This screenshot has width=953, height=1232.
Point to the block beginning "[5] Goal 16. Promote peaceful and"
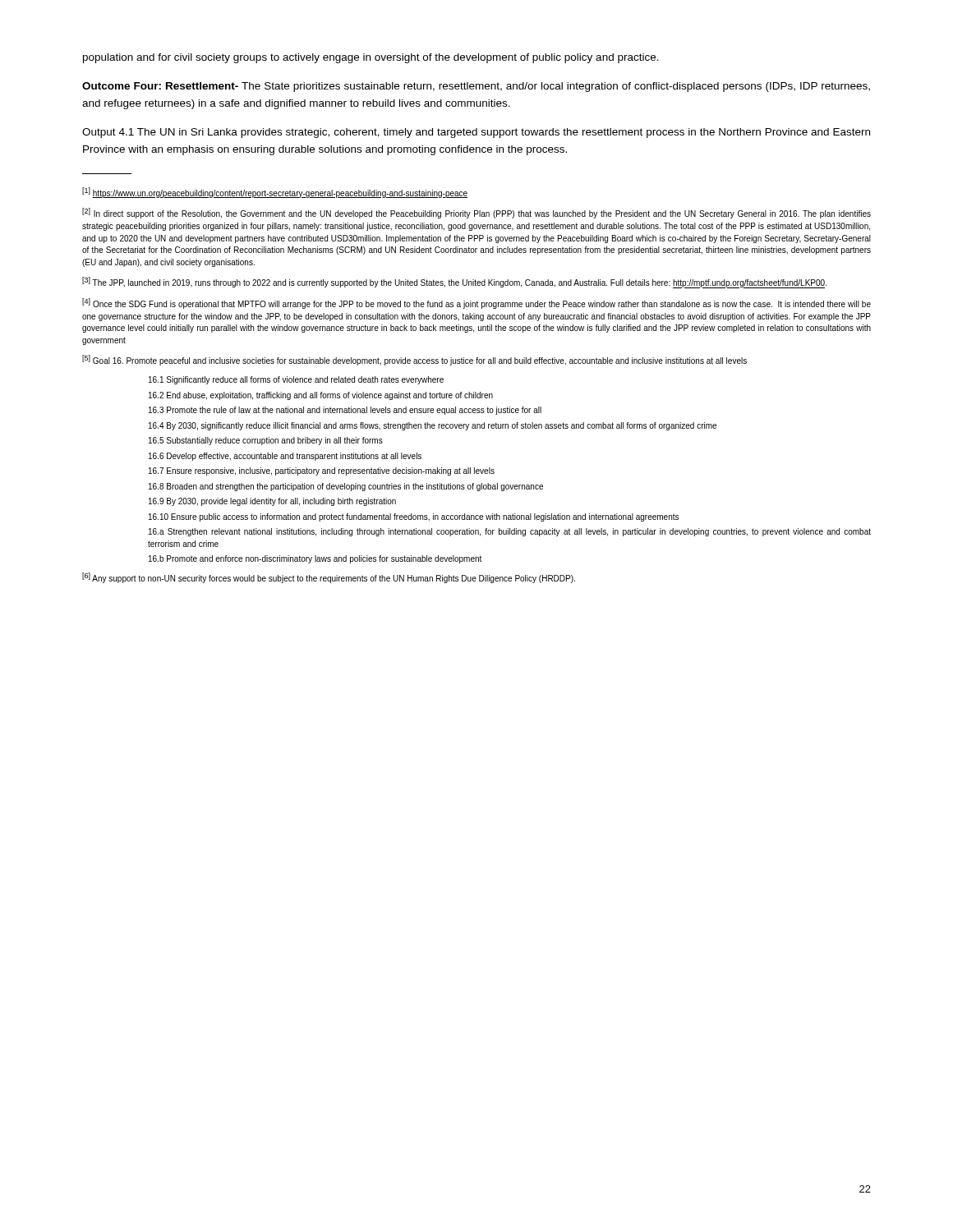[415, 360]
